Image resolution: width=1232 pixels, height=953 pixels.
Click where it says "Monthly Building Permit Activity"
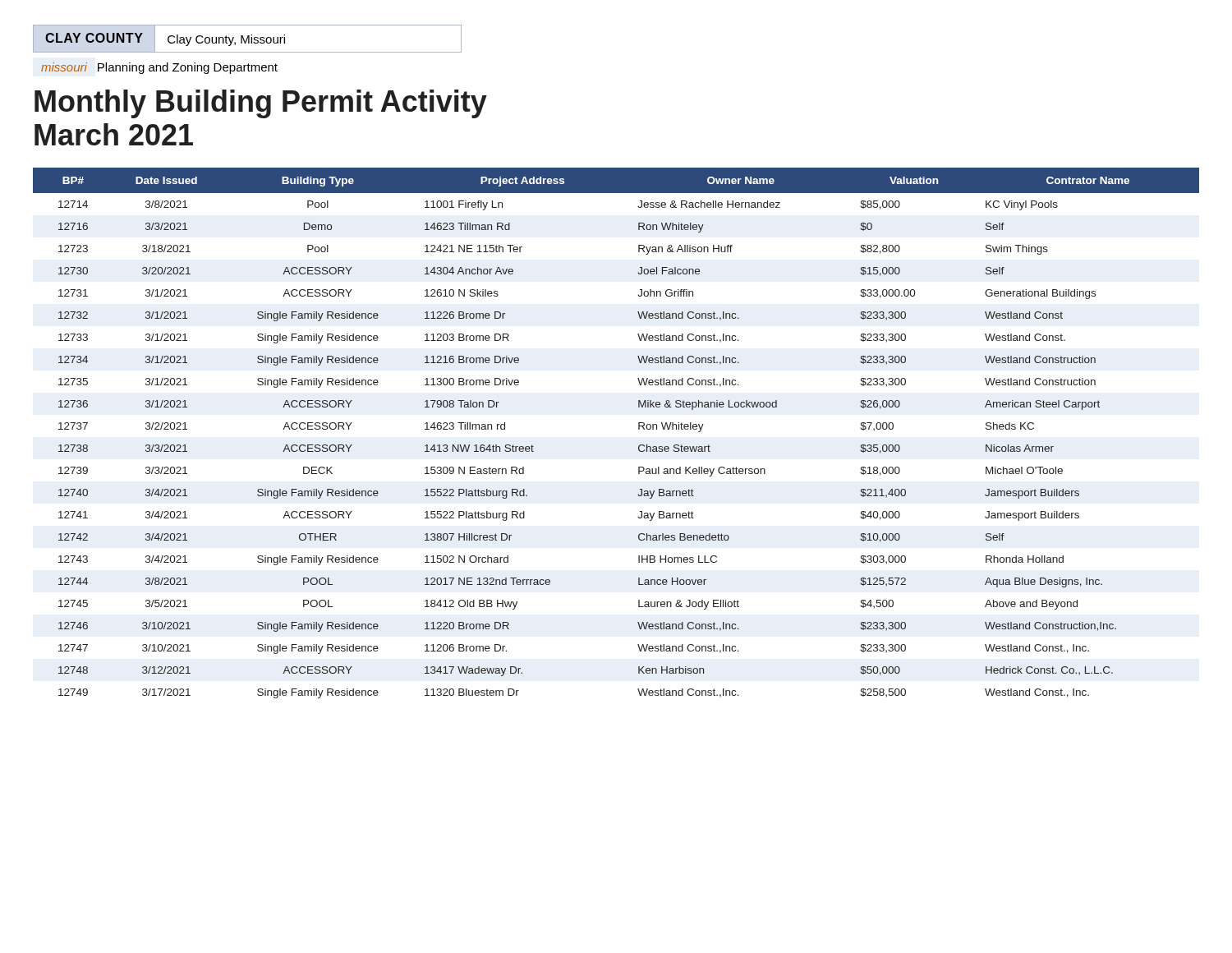tap(260, 101)
